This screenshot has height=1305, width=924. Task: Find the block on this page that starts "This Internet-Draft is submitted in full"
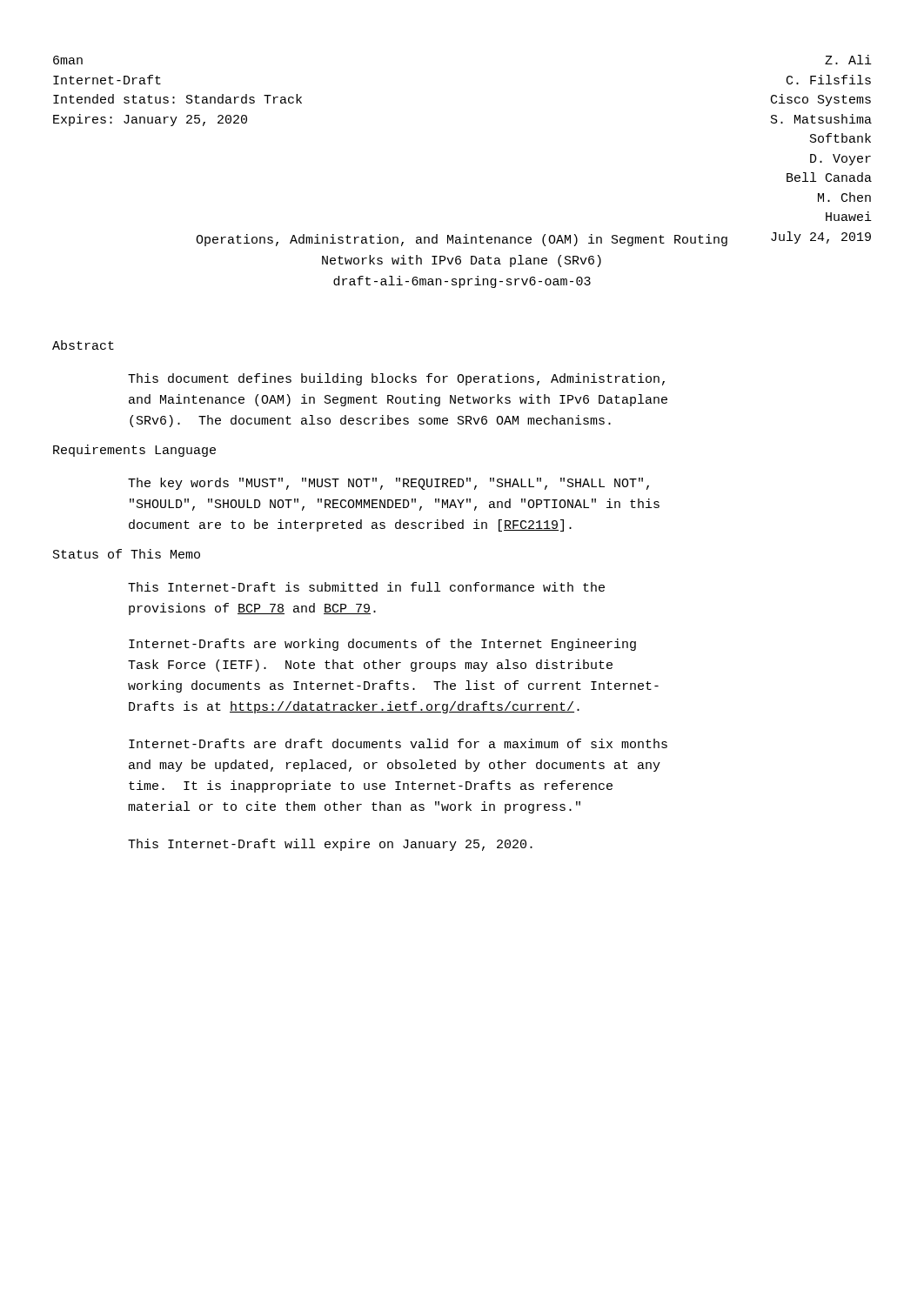(355, 599)
